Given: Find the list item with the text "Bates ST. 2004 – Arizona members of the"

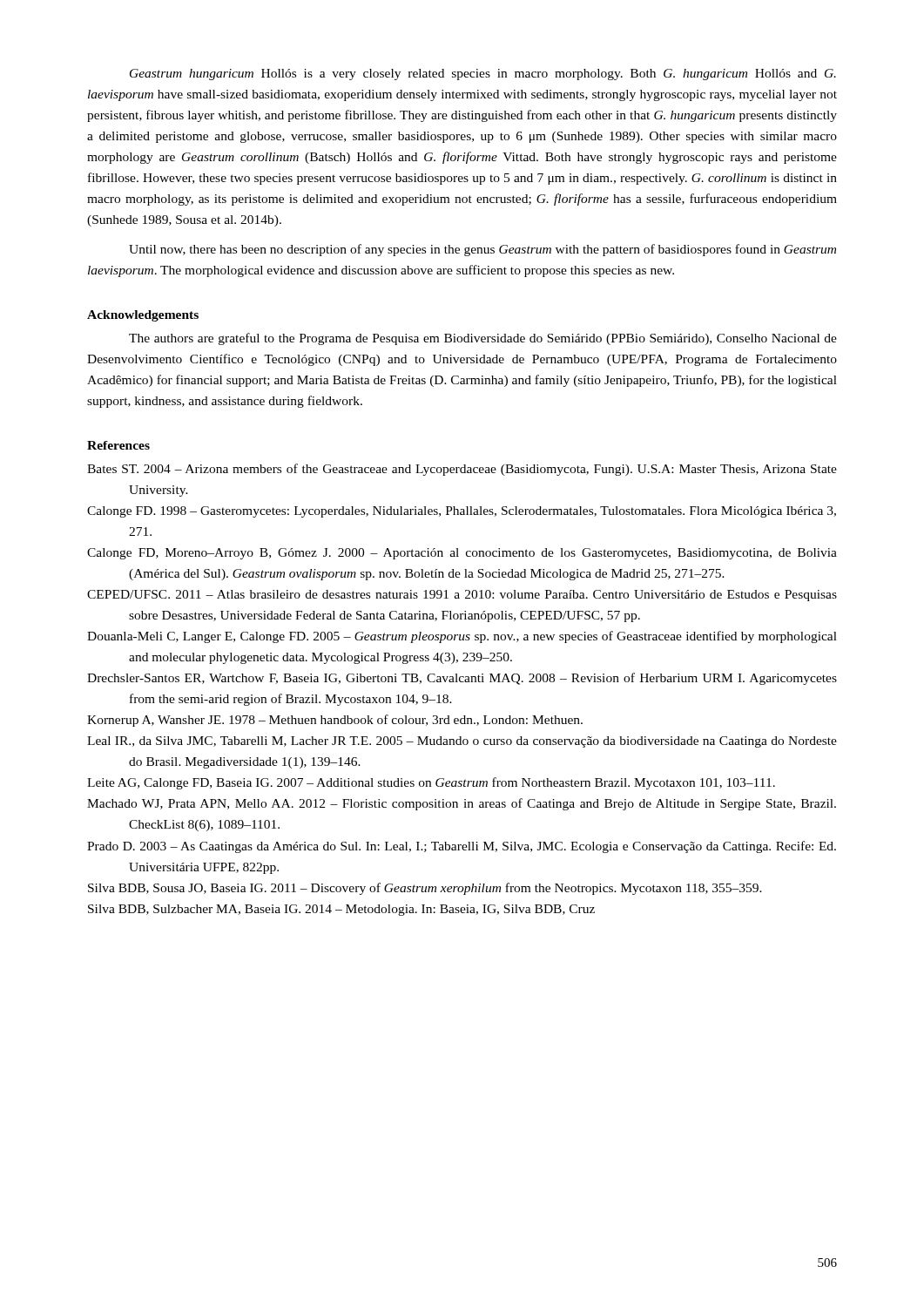Looking at the screenshot, I should click(462, 479).
